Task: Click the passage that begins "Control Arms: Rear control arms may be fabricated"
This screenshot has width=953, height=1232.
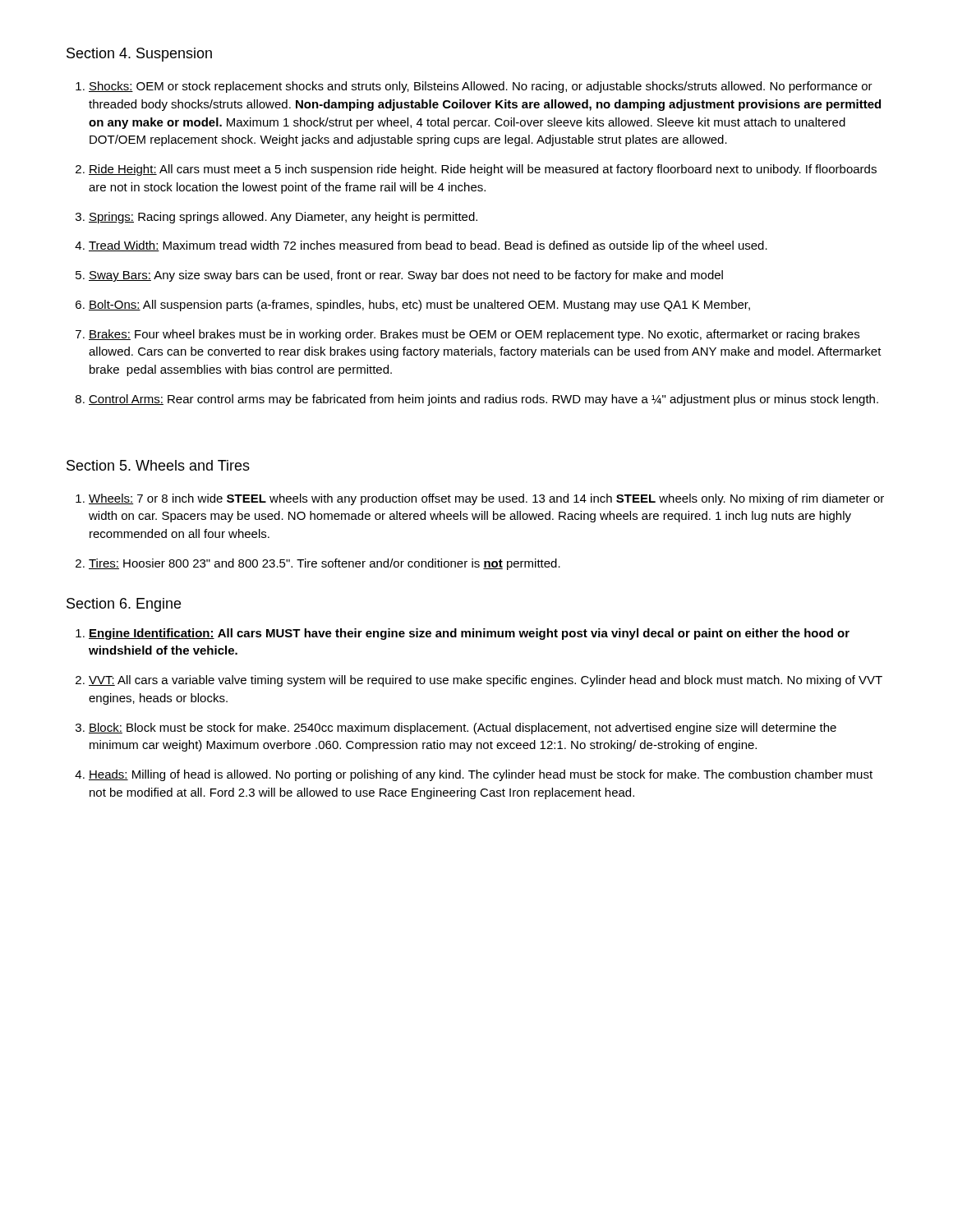Action: coord(484,399)
